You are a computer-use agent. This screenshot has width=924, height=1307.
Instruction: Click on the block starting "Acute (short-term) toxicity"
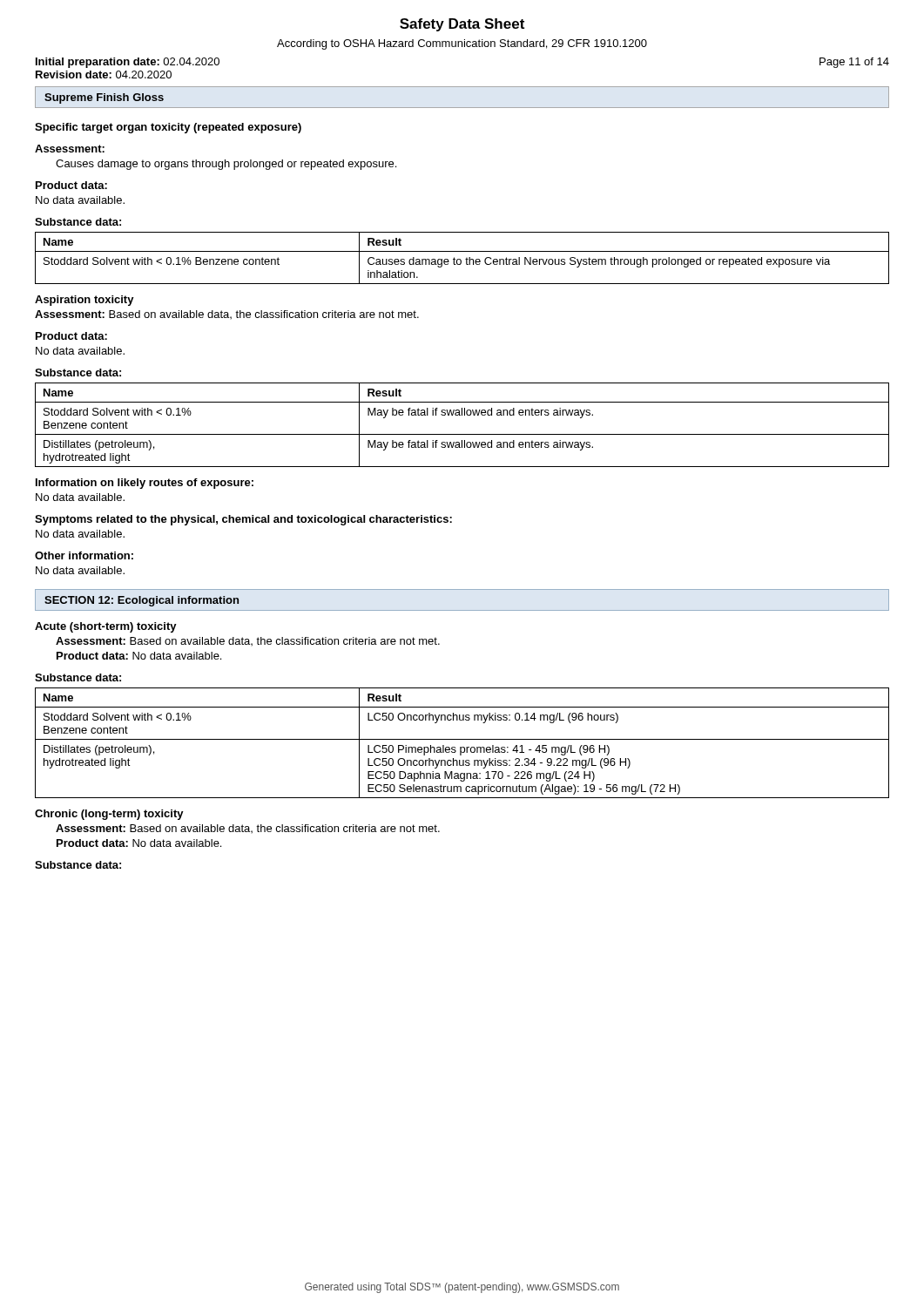pyautogui.click(x=106, y=626)
